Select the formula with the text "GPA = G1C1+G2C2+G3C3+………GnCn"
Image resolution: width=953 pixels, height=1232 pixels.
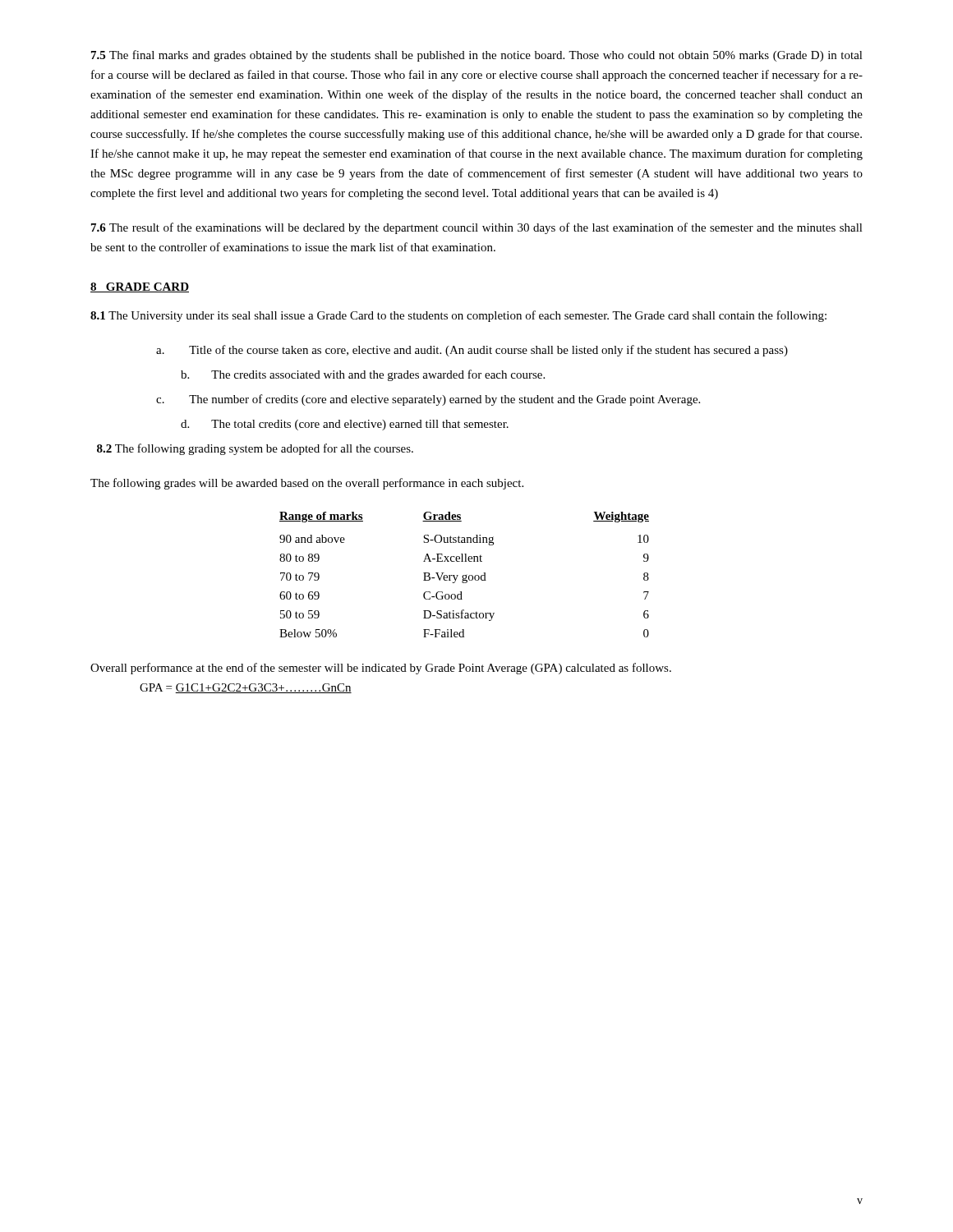pos(245,687)
